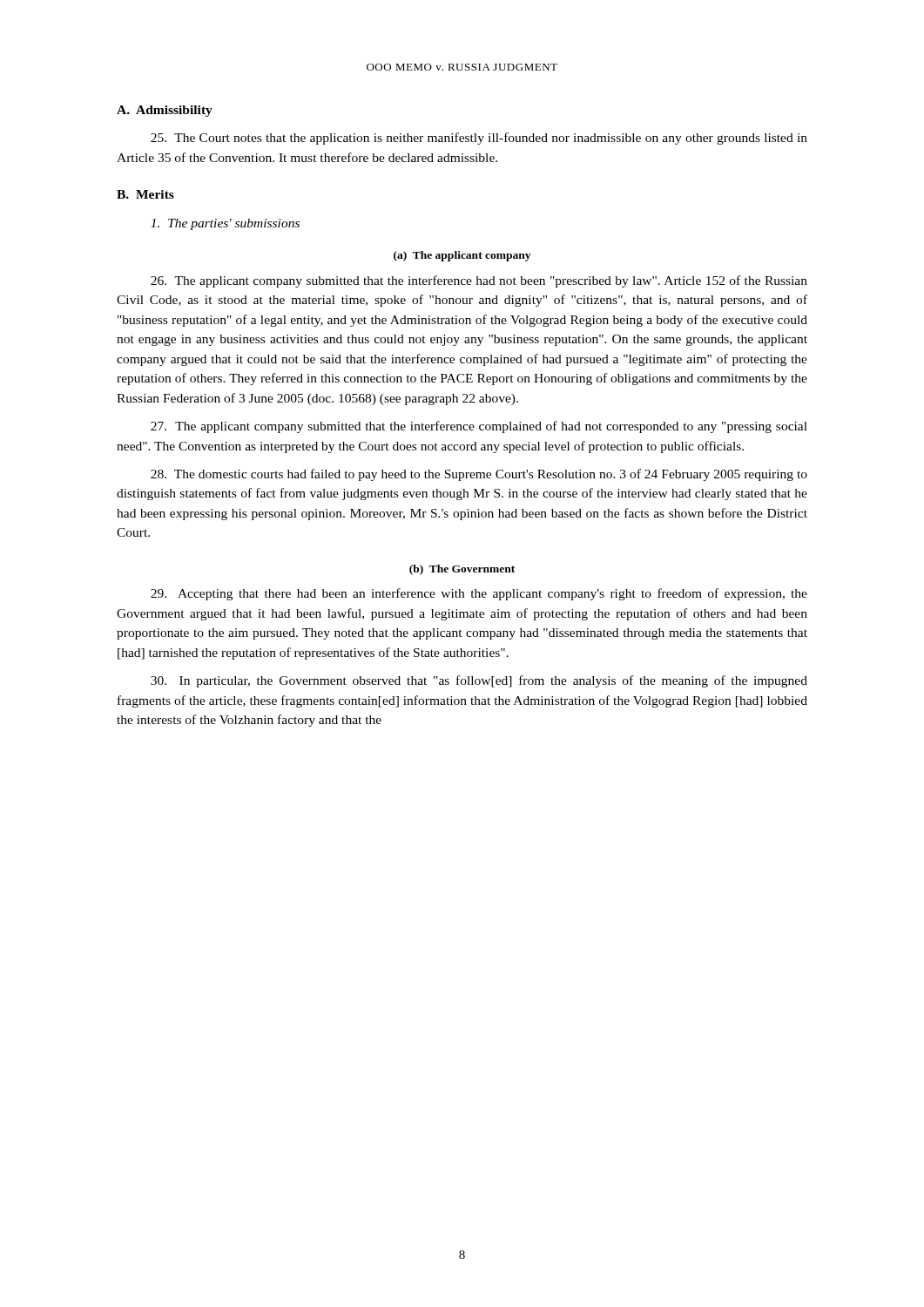Where does it say "(b) The Government"?
Viewport: 924px width, 1307px height.
(462, 568)
